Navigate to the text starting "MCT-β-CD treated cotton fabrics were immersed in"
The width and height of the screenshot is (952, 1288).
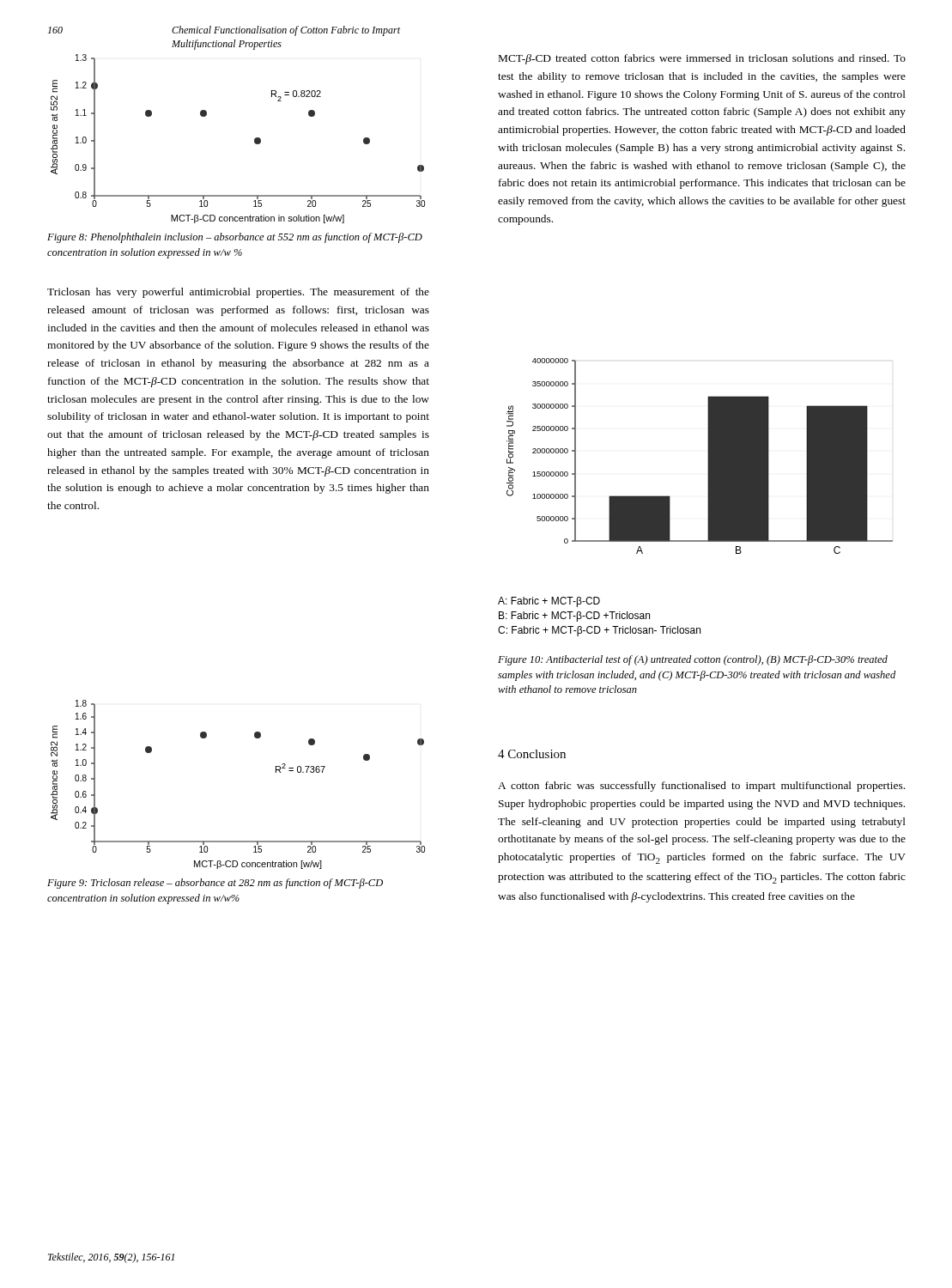[702, 138]
